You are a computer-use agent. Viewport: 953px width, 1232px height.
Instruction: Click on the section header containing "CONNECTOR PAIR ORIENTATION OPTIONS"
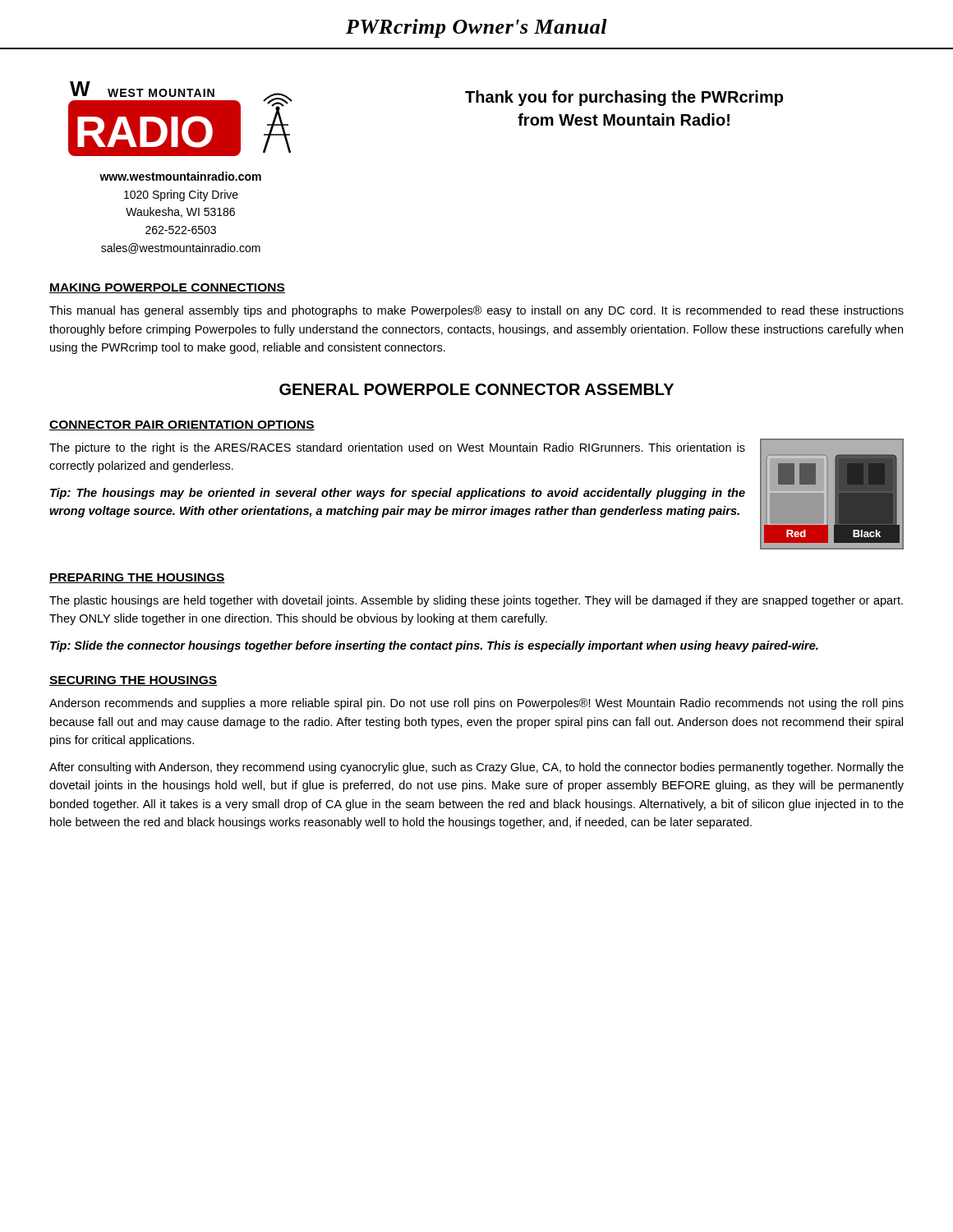[x=182, y=424]
